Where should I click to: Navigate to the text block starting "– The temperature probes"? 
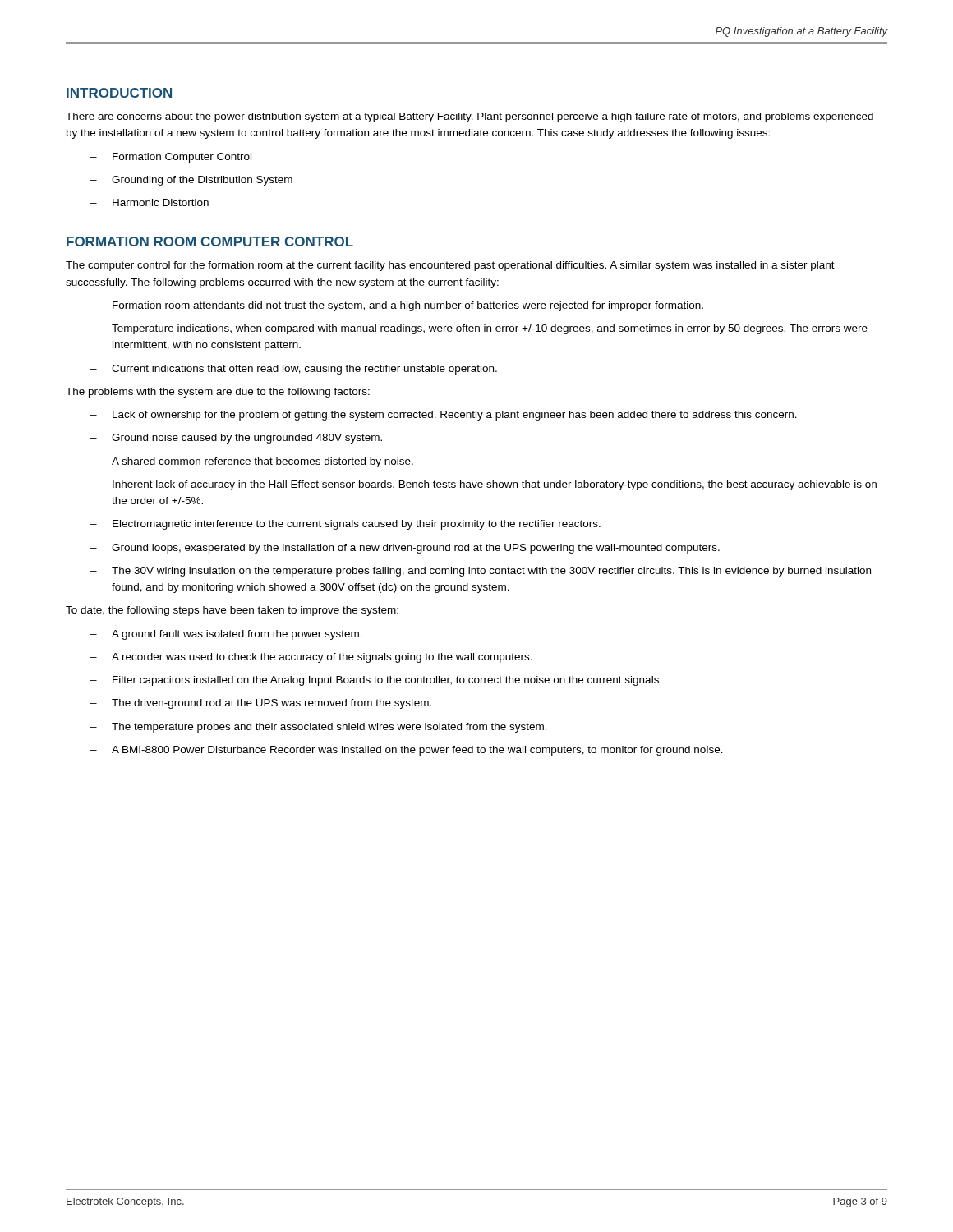pyautogui.click(x=489, y=727)
